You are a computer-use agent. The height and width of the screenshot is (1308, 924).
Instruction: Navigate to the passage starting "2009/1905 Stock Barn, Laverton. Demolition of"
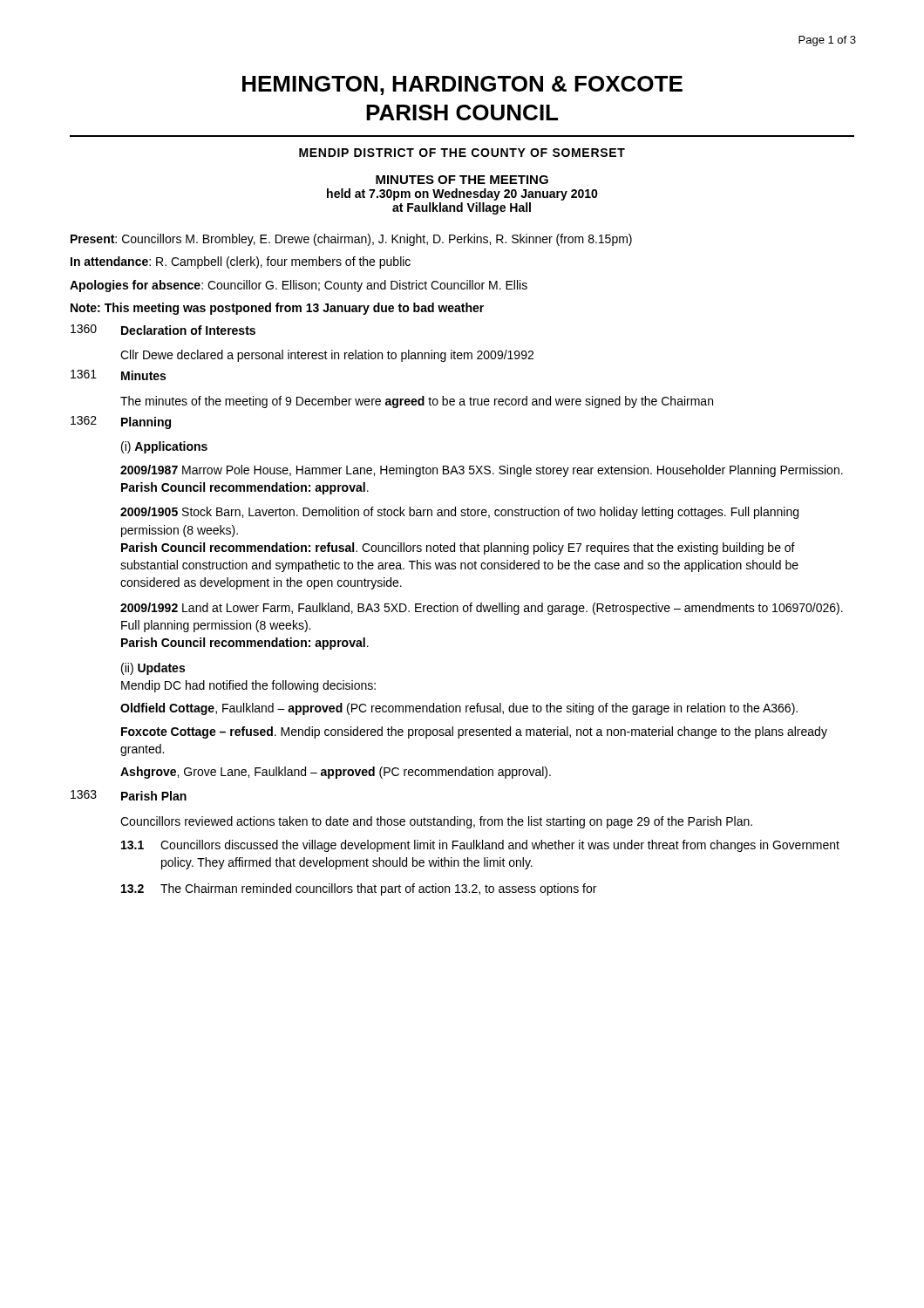click(460, 548)
